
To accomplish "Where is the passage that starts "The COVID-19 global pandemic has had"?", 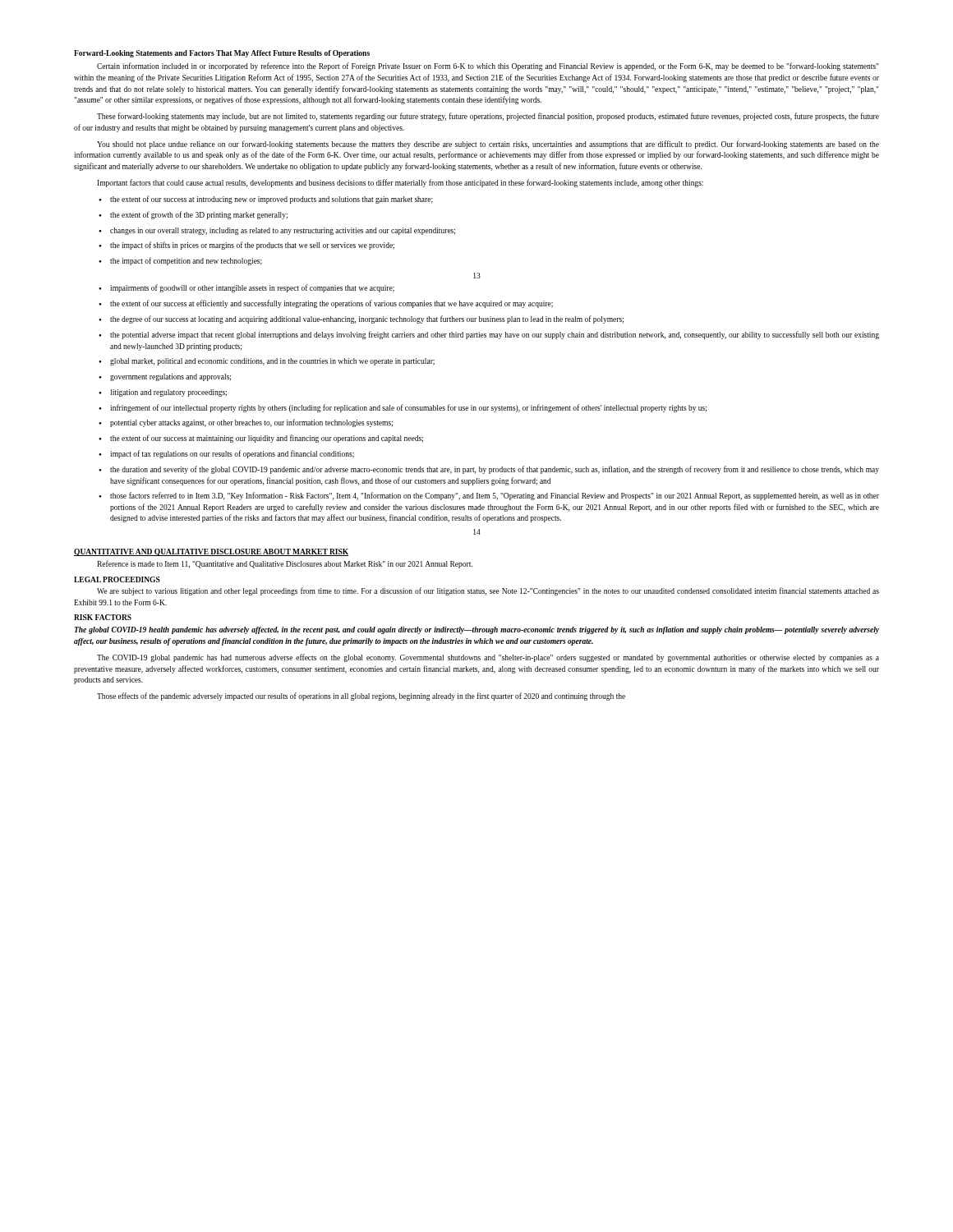I will click(x=476, y=669).
